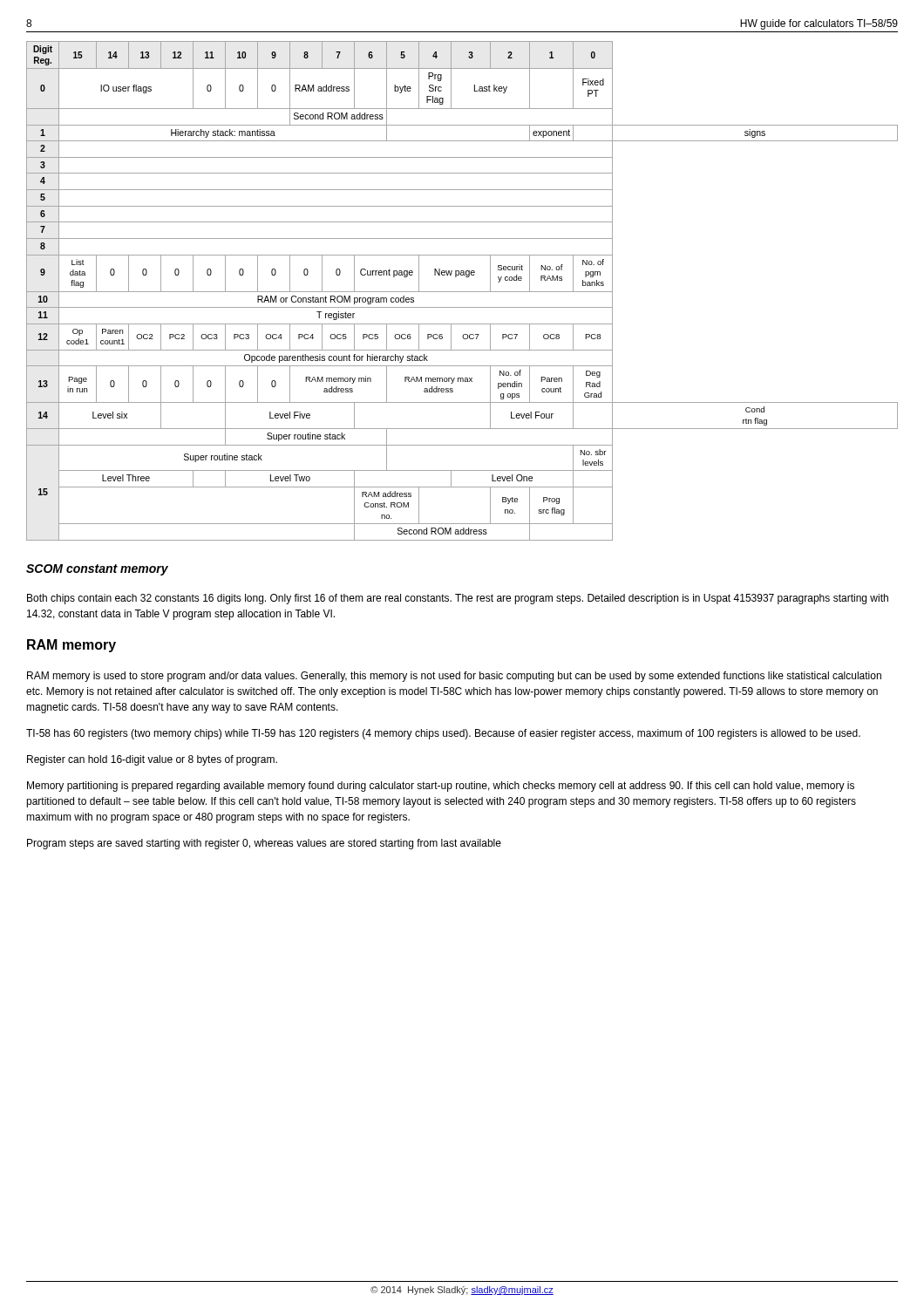The image size is (924, 1308).
Task: Select the text block containing "Register can hold 16-digit value or 8 bytes"
Action: [152, 760]
